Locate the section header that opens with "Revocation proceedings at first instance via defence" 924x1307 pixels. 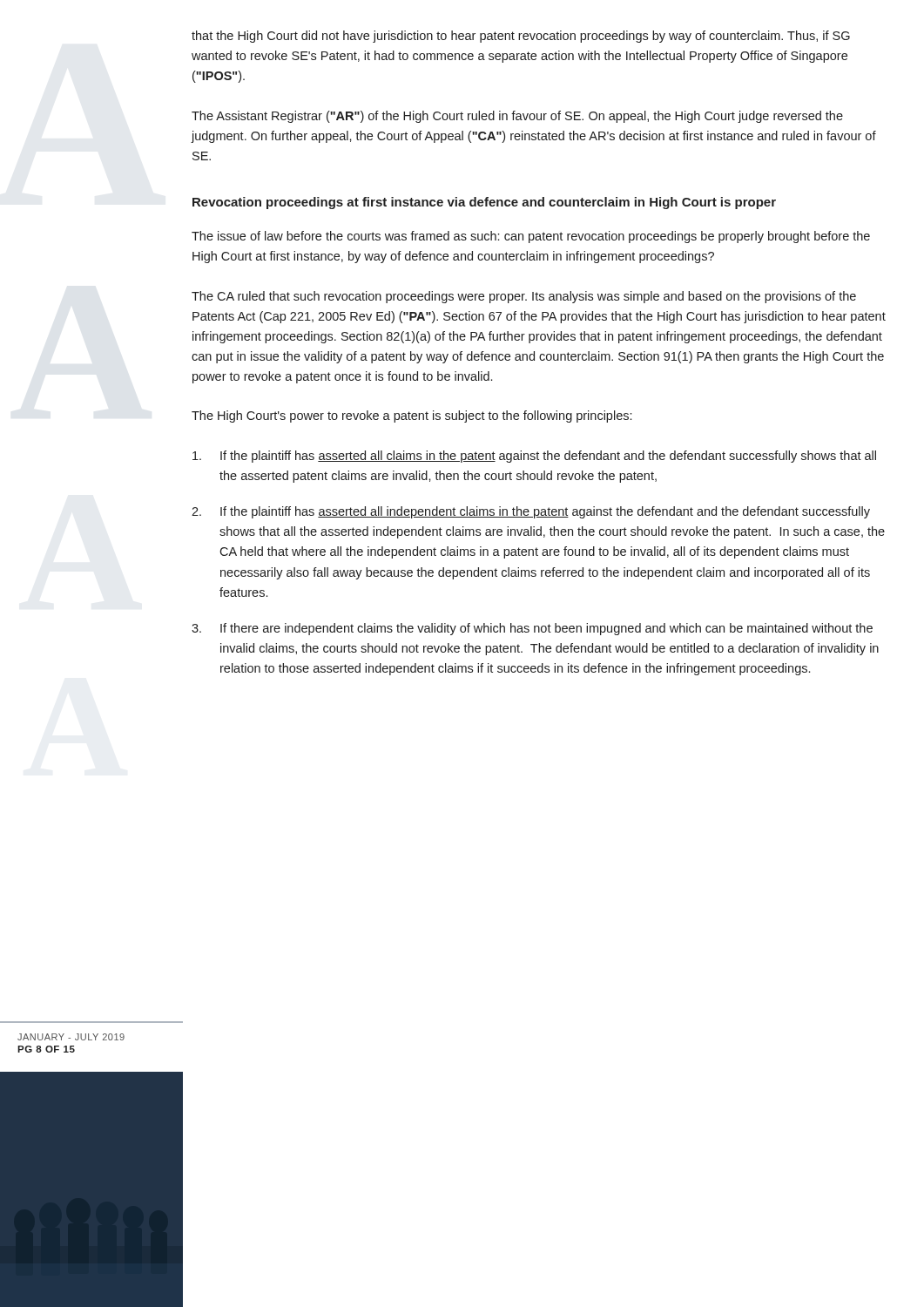(x=484, y=202)
